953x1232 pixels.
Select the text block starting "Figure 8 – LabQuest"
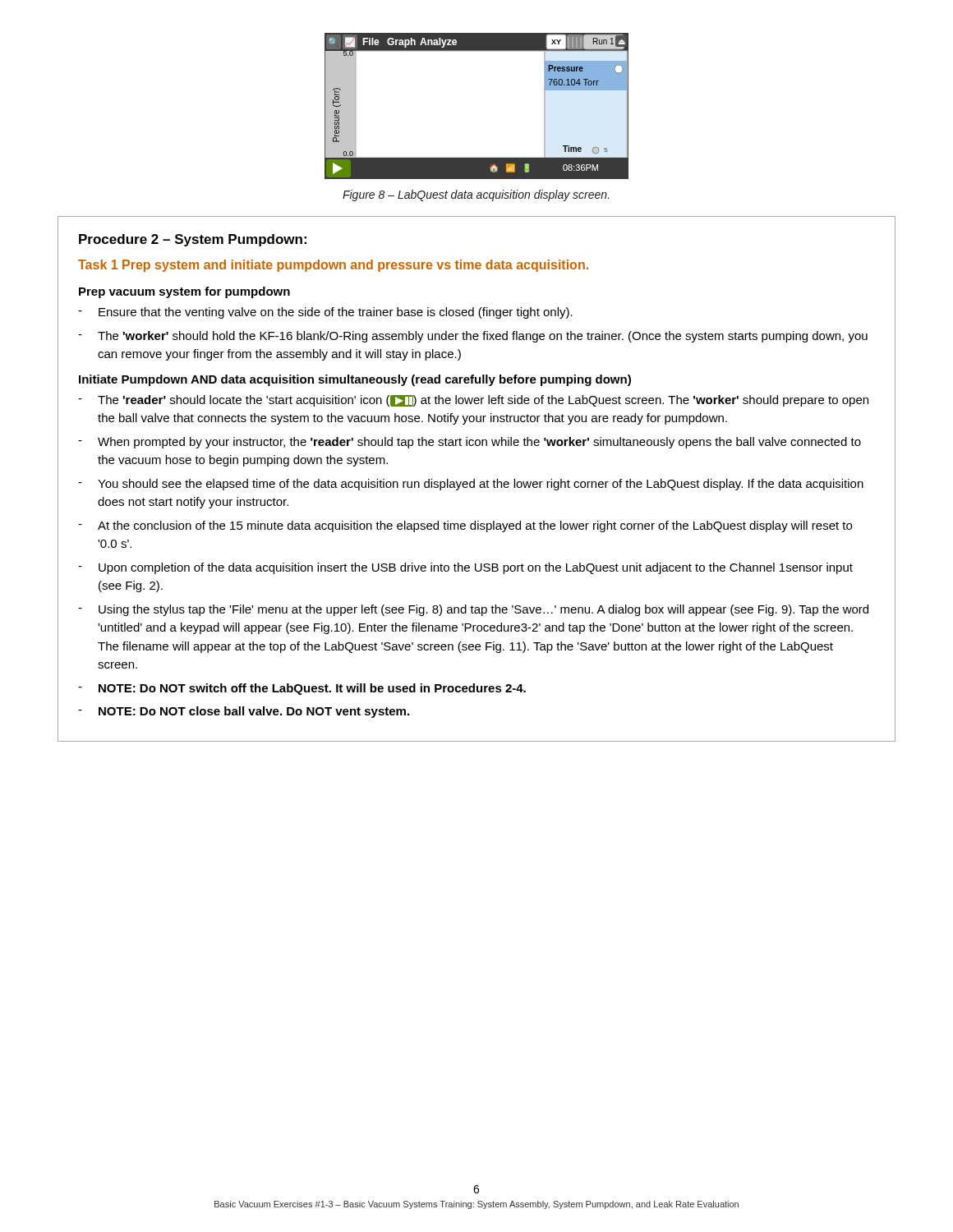click(x=476, y=195)
